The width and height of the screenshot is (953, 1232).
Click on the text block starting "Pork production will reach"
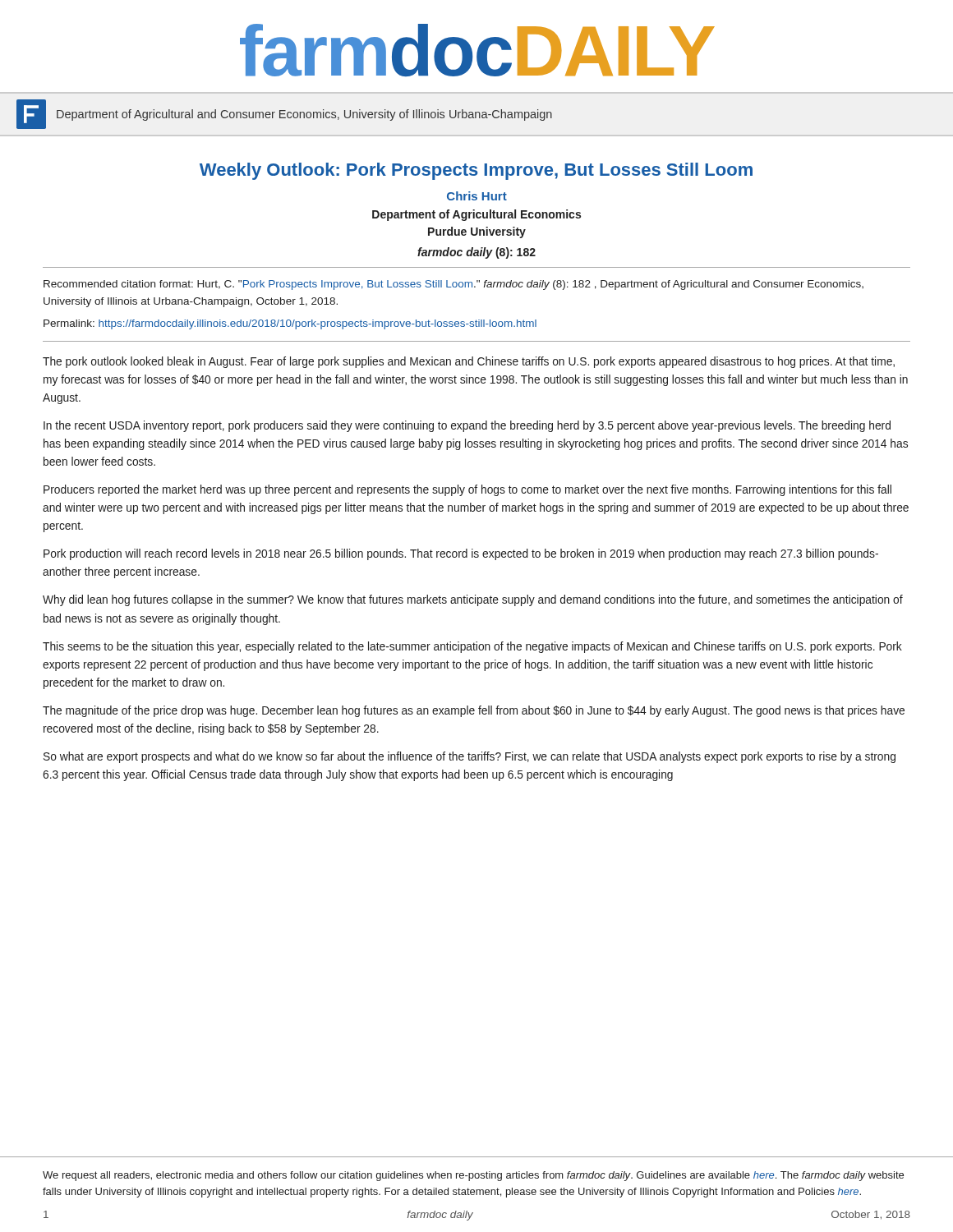[x=461, y=563]
